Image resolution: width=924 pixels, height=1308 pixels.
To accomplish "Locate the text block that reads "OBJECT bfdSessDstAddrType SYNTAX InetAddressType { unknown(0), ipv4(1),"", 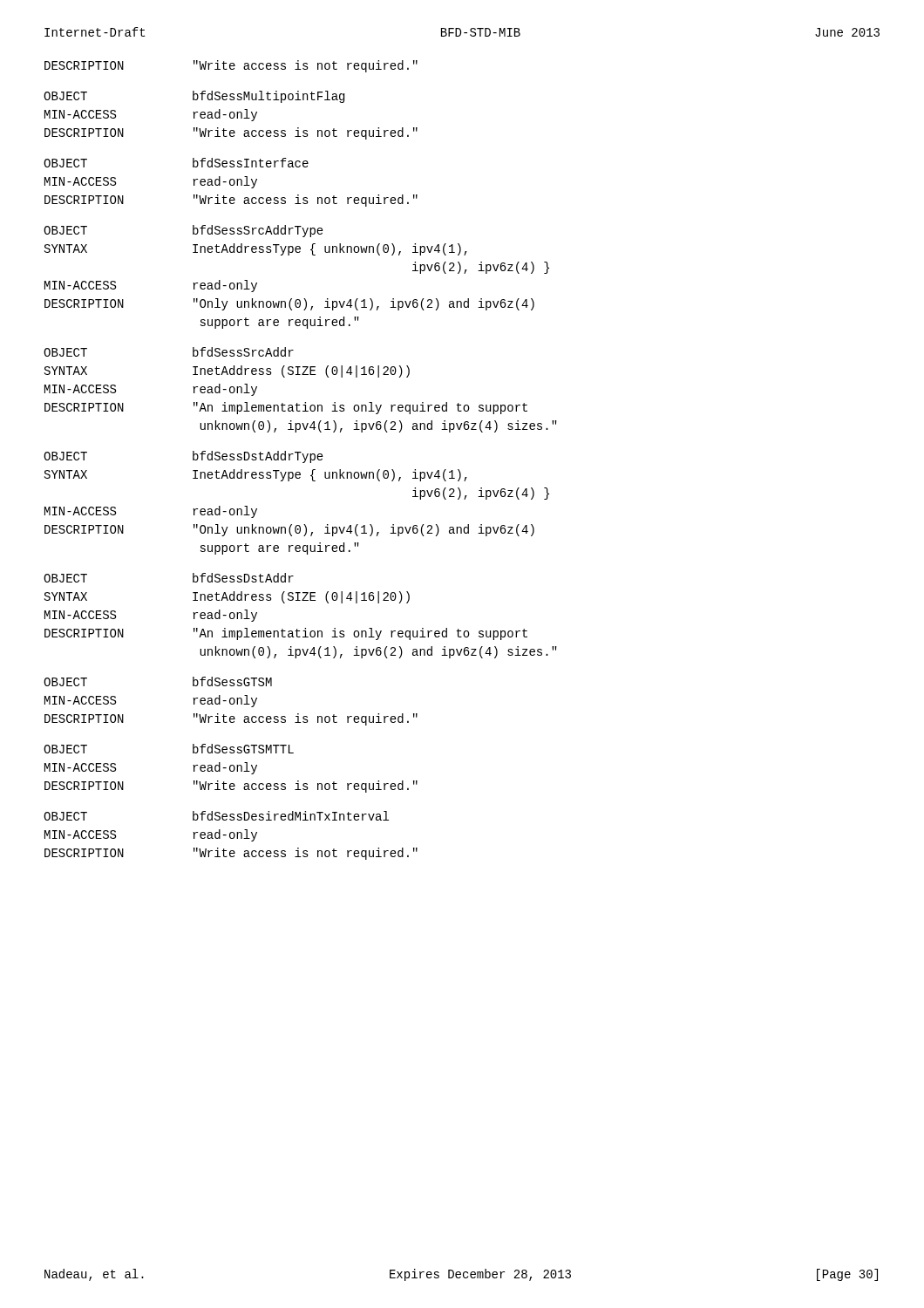I will (x=462, y=503).
